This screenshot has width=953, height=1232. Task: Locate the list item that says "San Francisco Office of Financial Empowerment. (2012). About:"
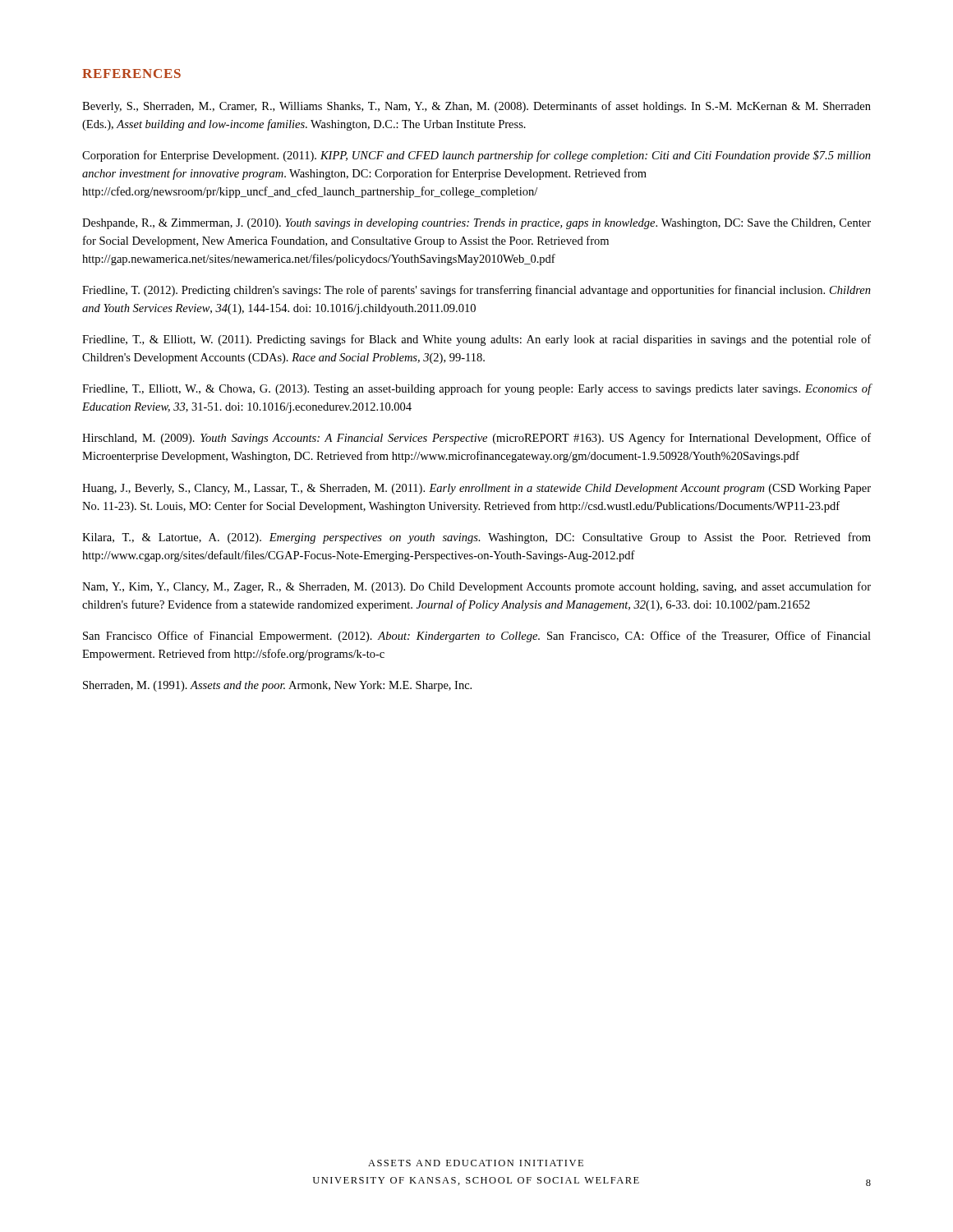tap(476, 645)
